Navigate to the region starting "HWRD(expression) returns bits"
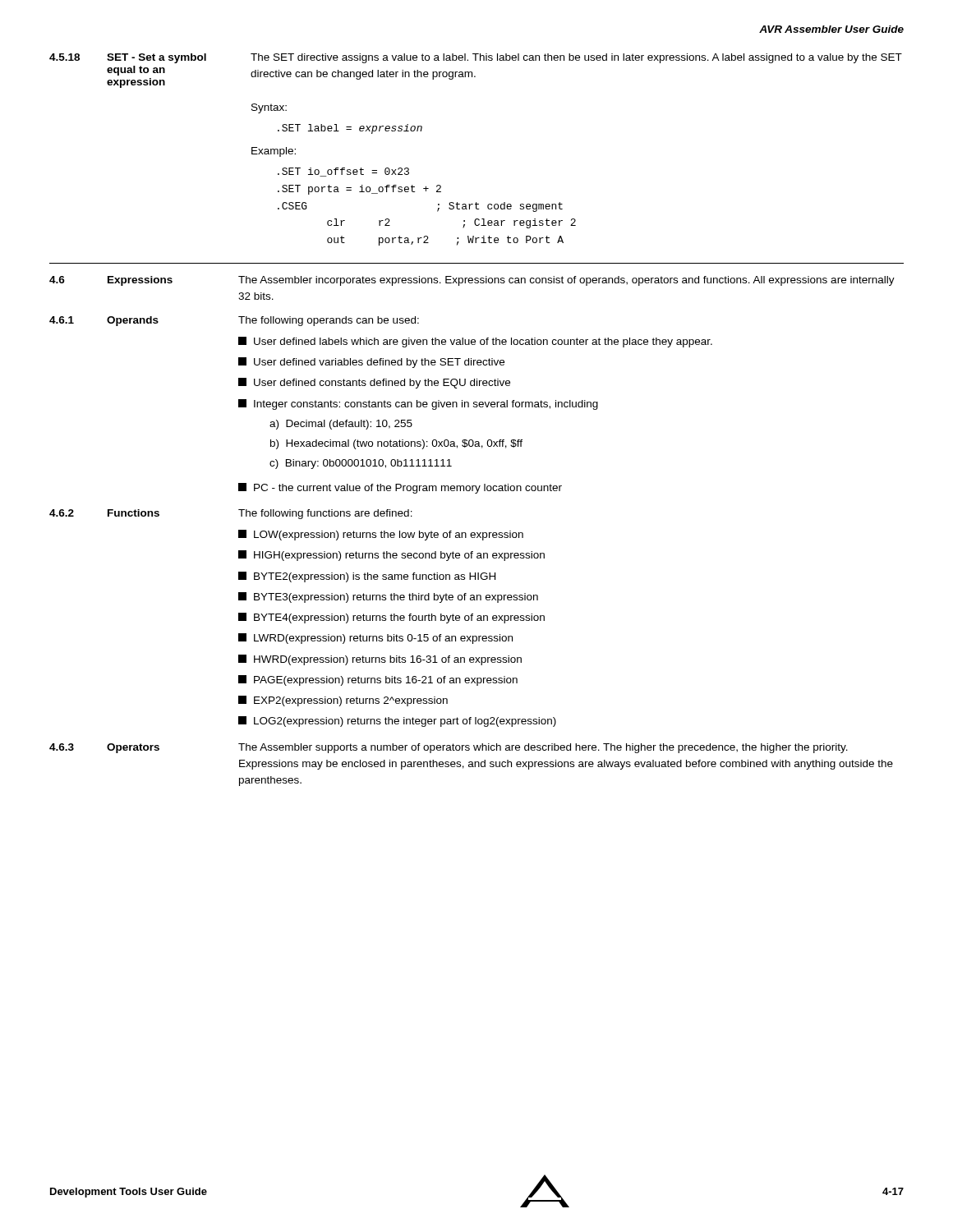Image resolution: width=953 pixels, height=1232 pixels. point(380,660)
